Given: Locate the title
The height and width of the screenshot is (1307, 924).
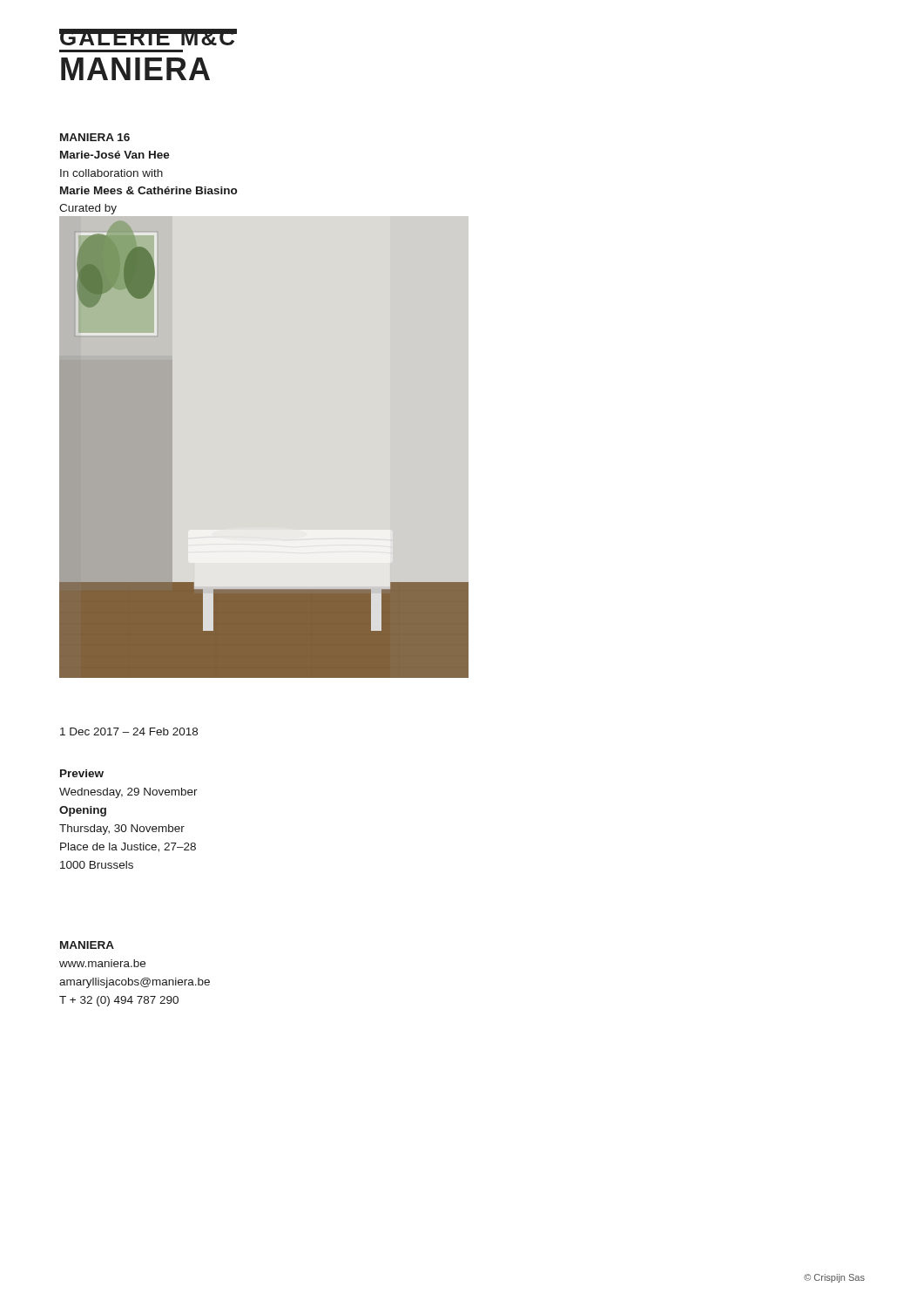Looking at the screenshot, I should [x=148, y=56].
